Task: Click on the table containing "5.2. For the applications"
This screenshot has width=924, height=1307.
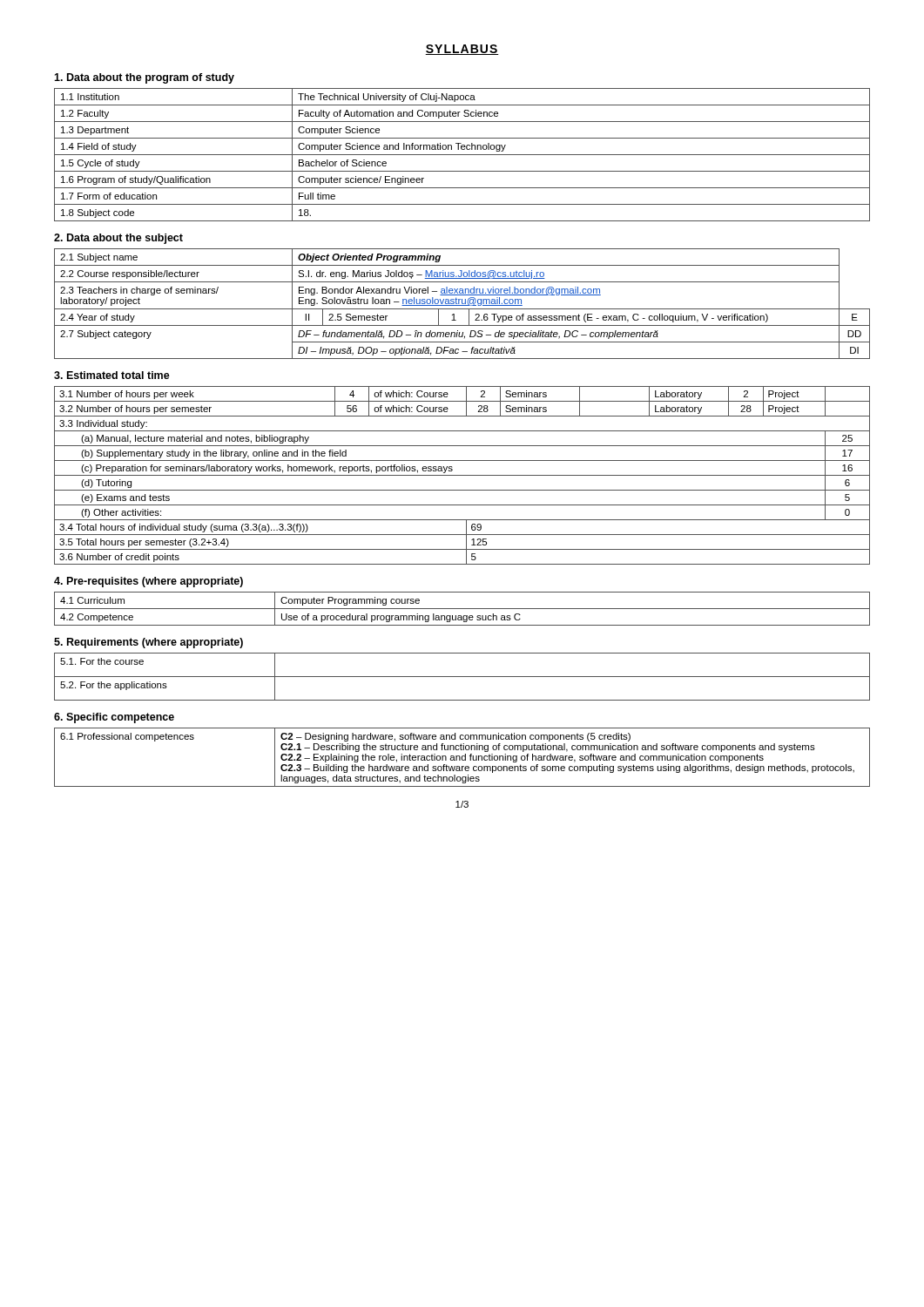Action: [462, 677]
